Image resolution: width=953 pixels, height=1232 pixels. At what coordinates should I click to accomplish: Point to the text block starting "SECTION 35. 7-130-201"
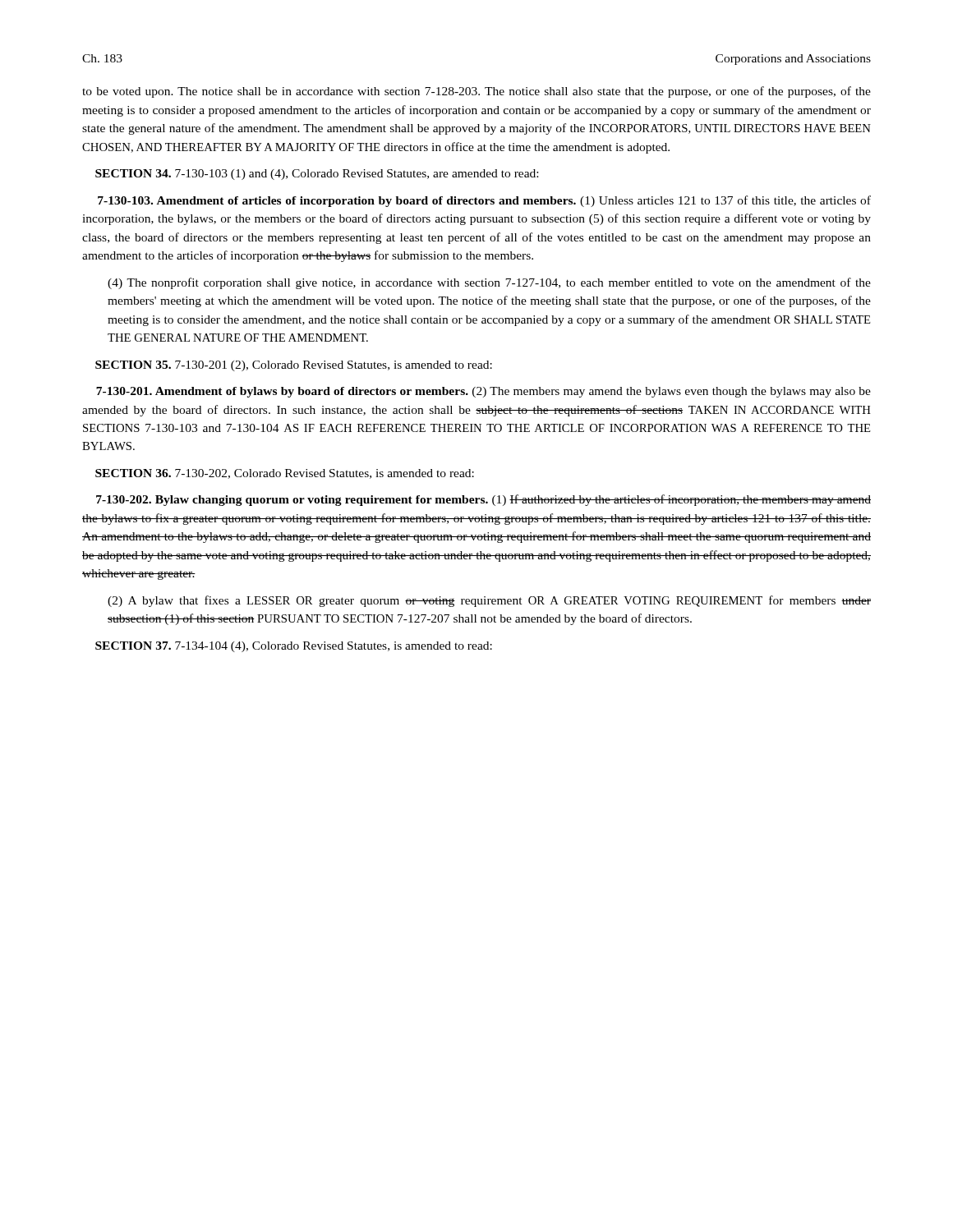[x=476, y=365]
